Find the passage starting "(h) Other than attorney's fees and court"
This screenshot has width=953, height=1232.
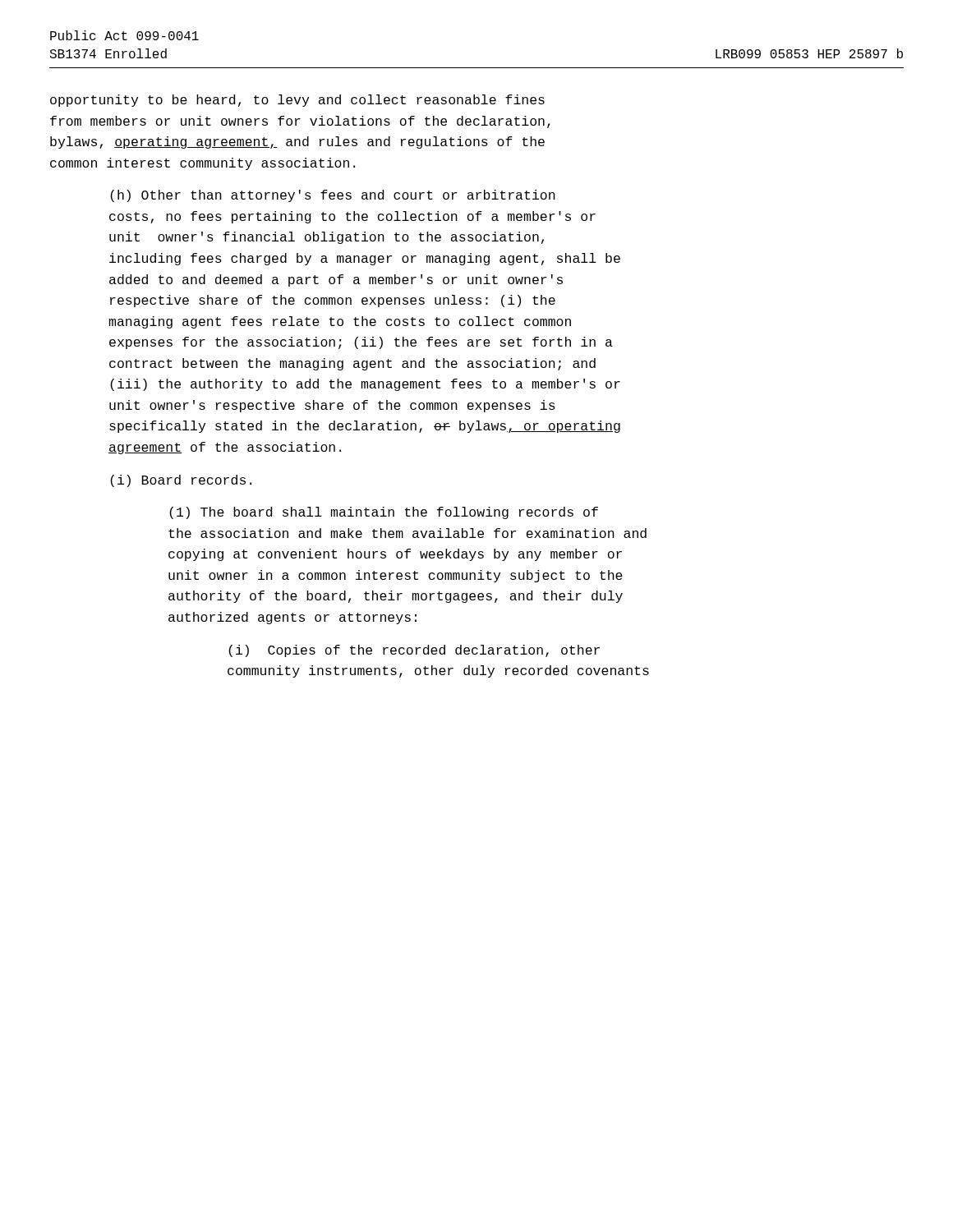365,322
